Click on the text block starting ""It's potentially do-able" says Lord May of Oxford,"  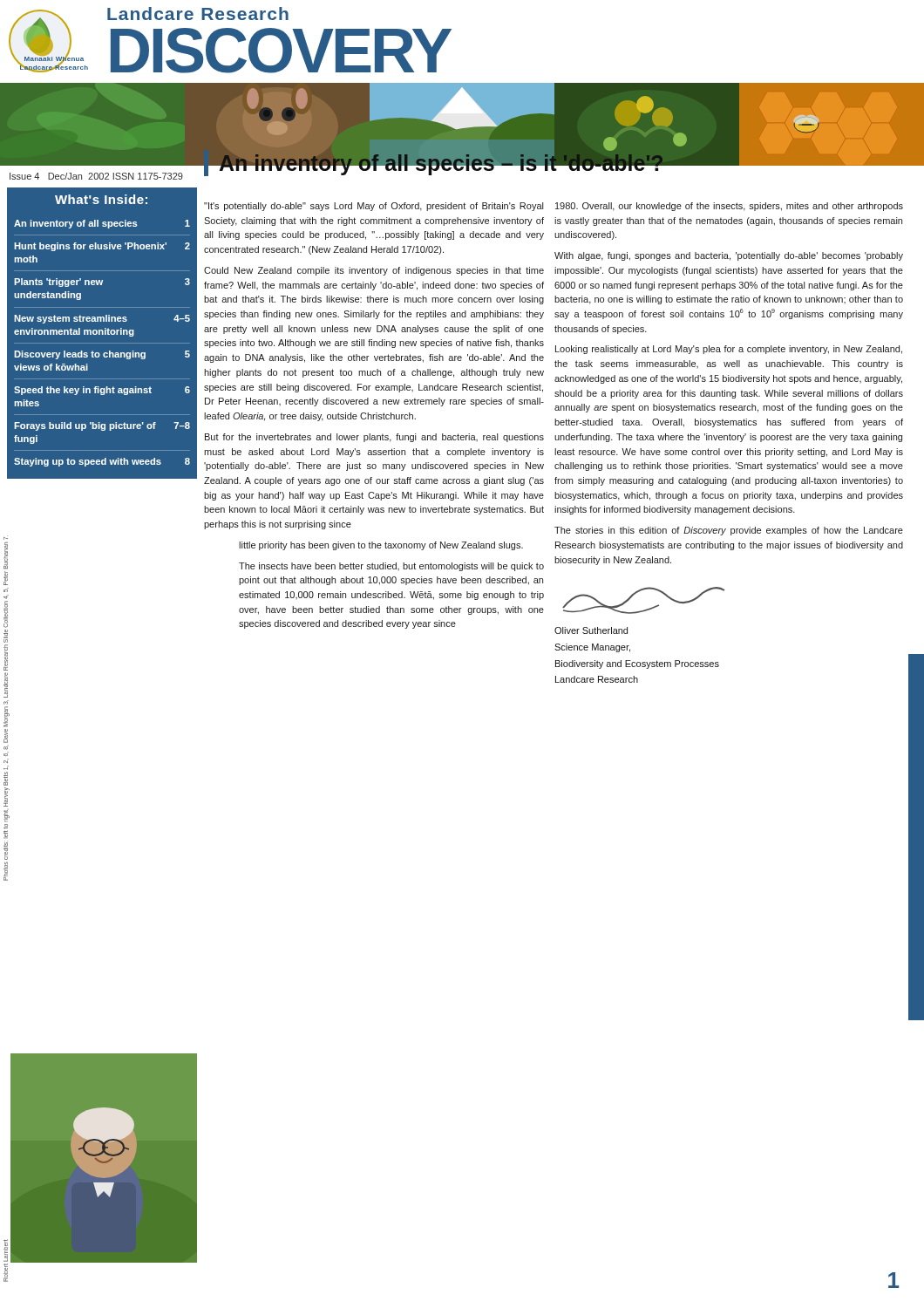tap(374, 415)
